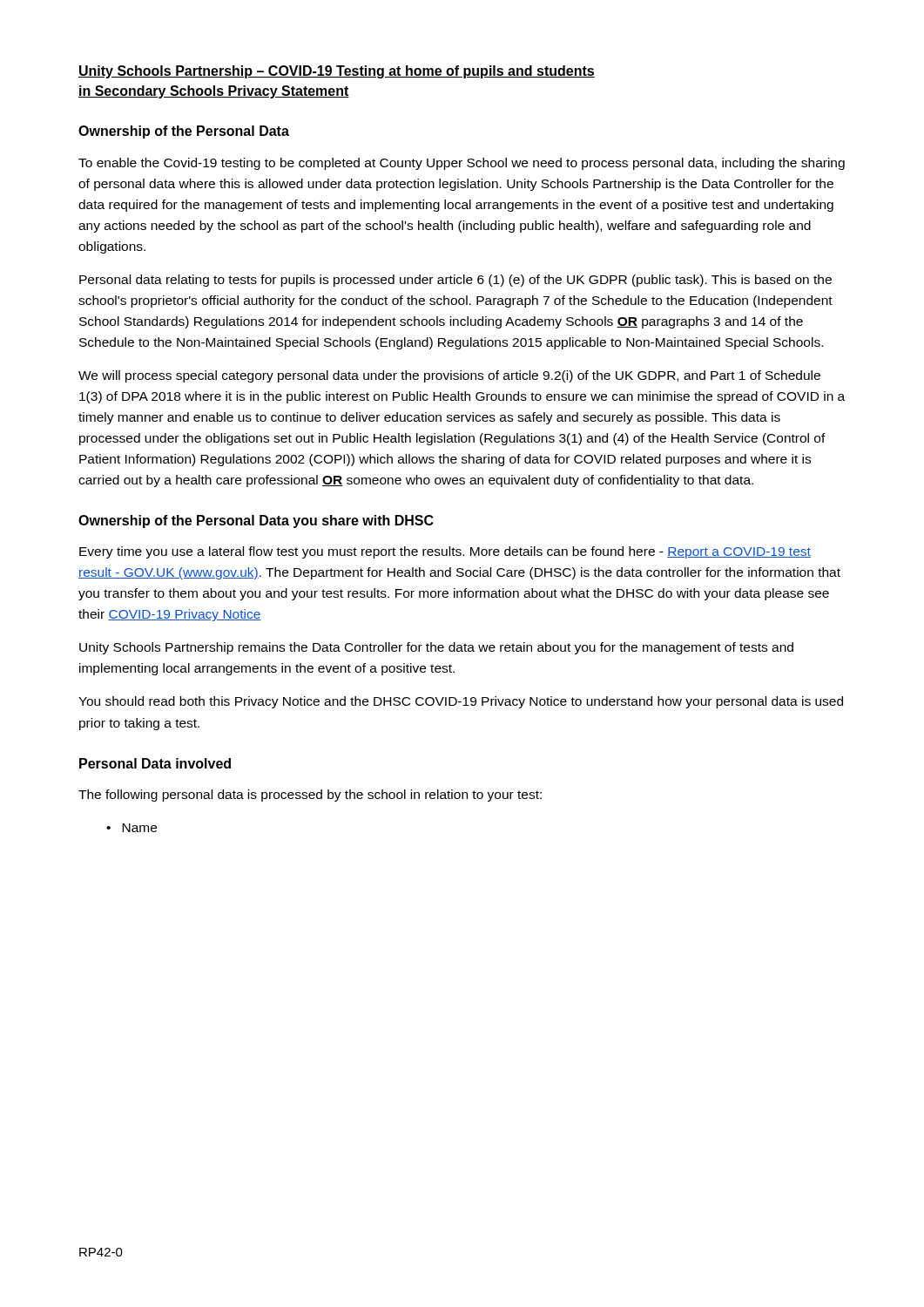Select the text block that reads "The following personal data"
This screenshot has width=924, height=1307.
pos(311,794)
